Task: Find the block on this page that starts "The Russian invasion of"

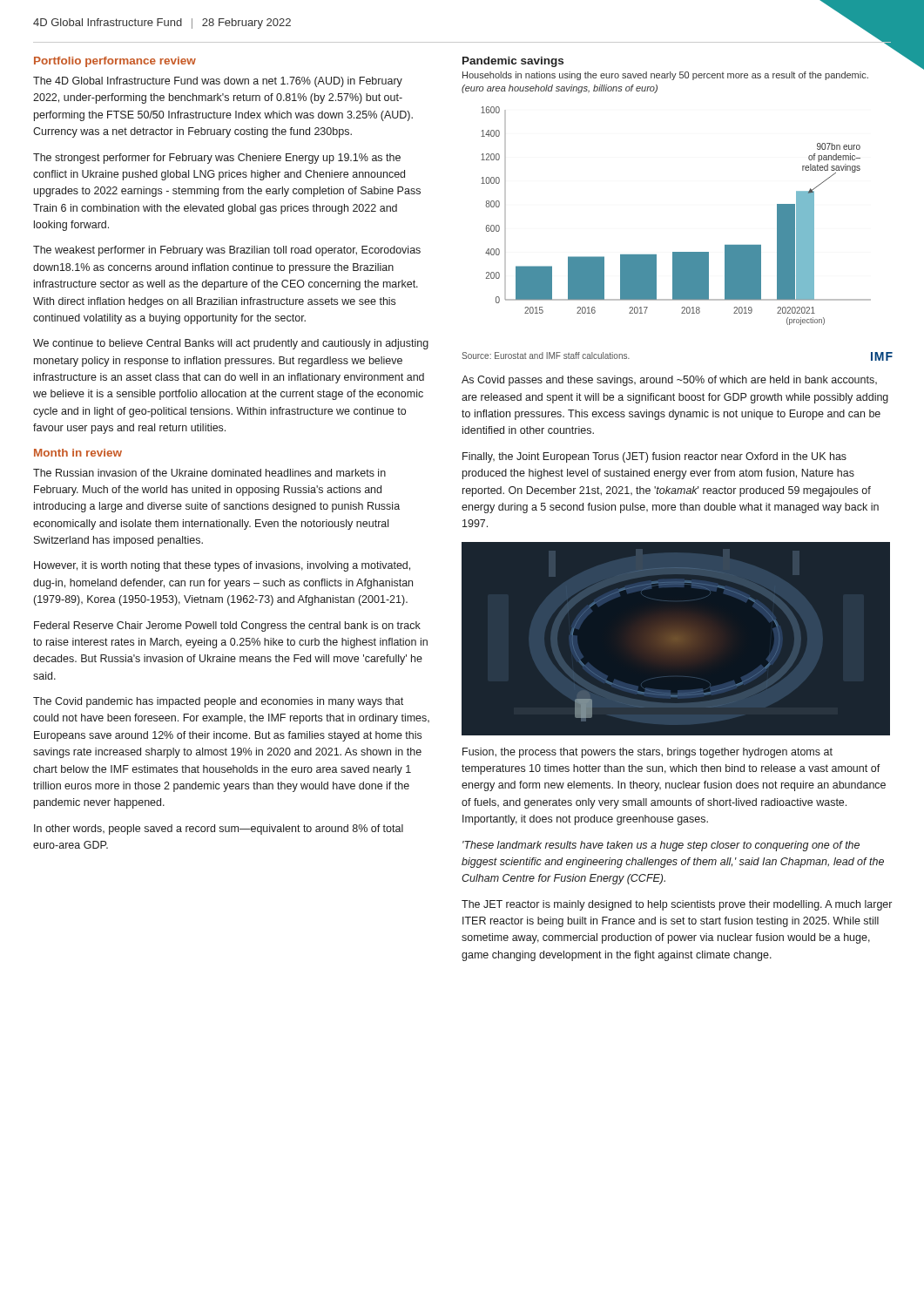Action: [216, 506]
